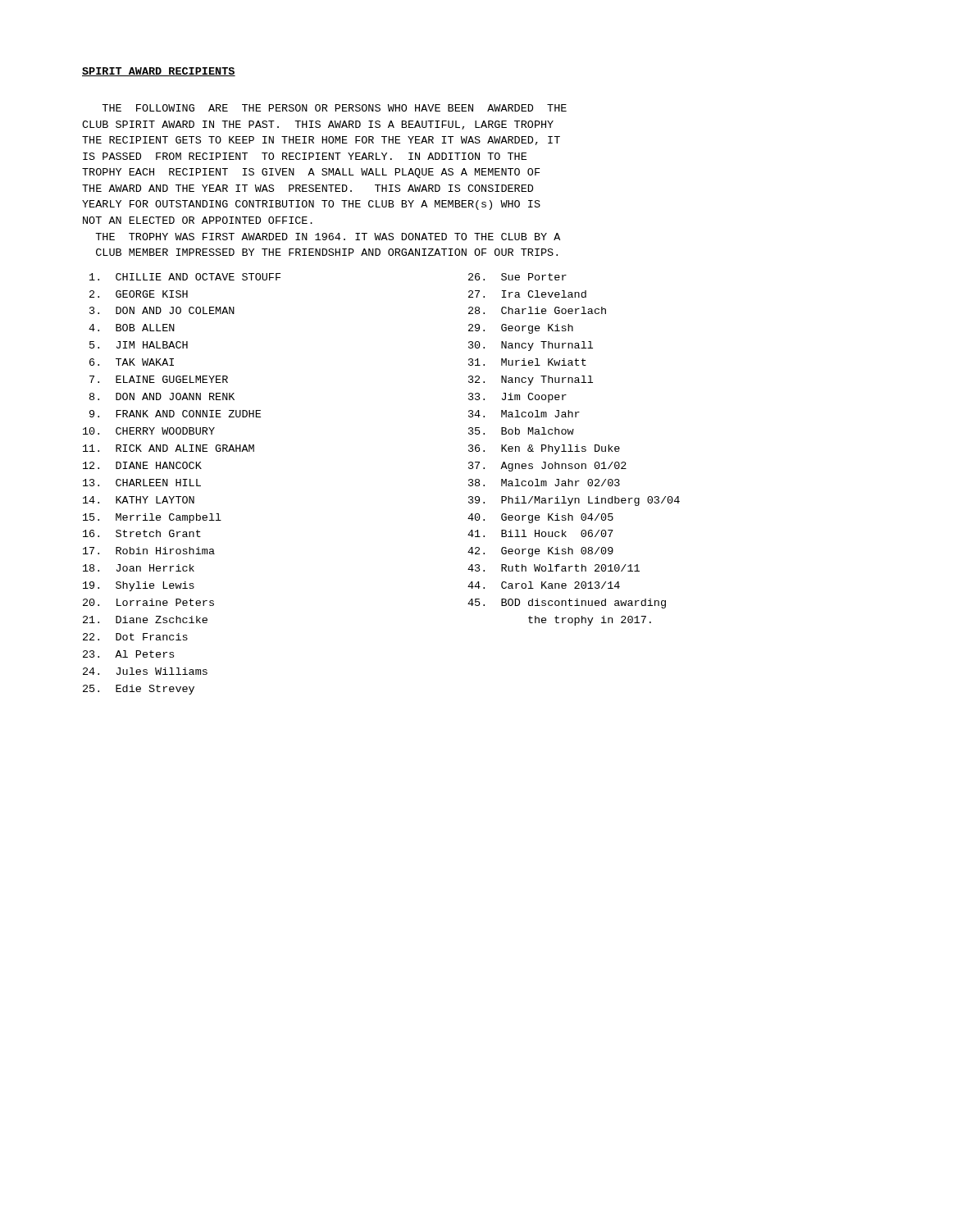Locate the text "27. Ira Cleveland"
This screenshot has height=1230, width=980.
pyautogui.click(x=527, y=294)
